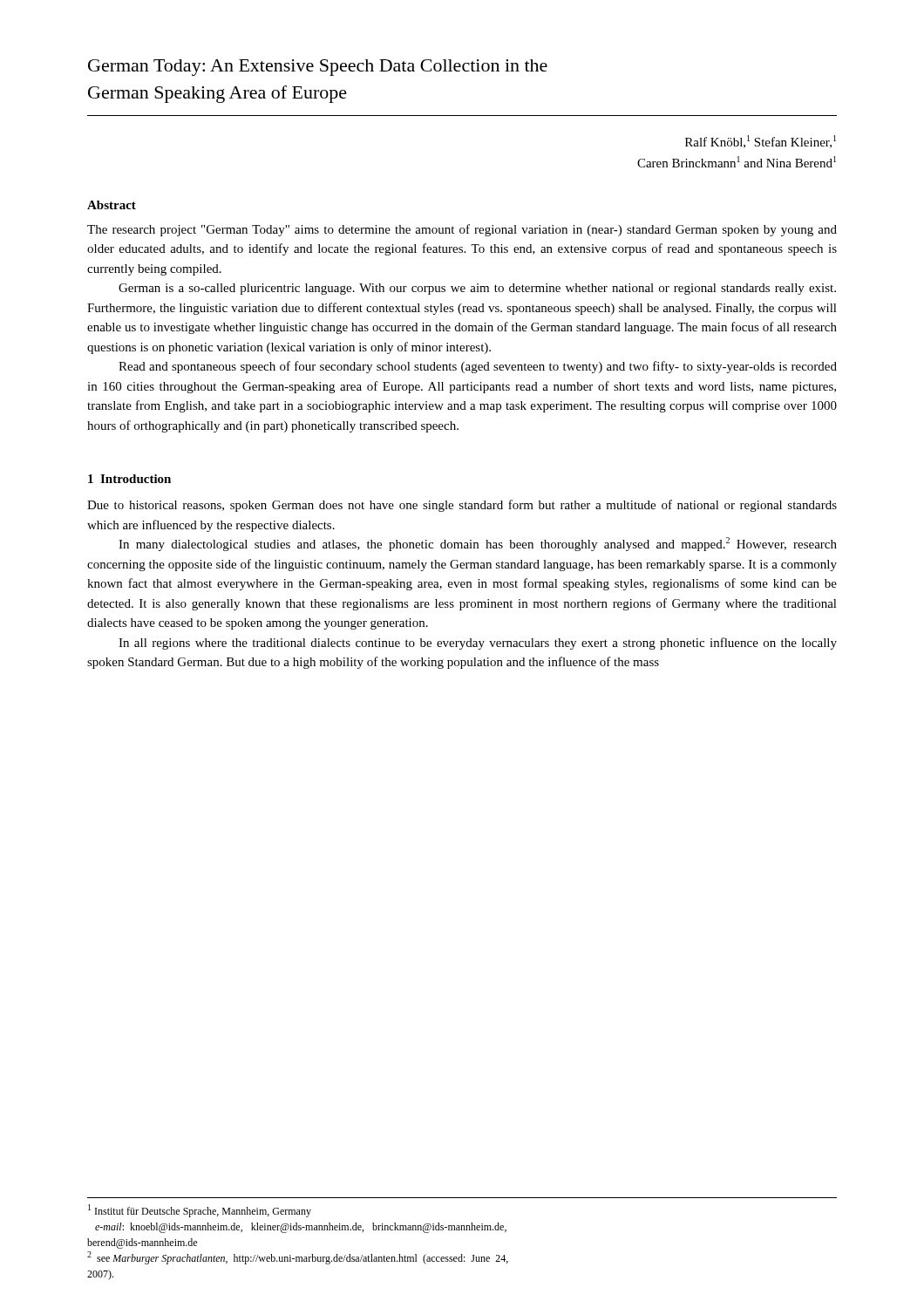The width and height of the screenshot is (924, 1308).
Task: Find the text block that reads "Ralf Knöbl,1 Stefan Kleiner,1"
Action: point(737,151)
